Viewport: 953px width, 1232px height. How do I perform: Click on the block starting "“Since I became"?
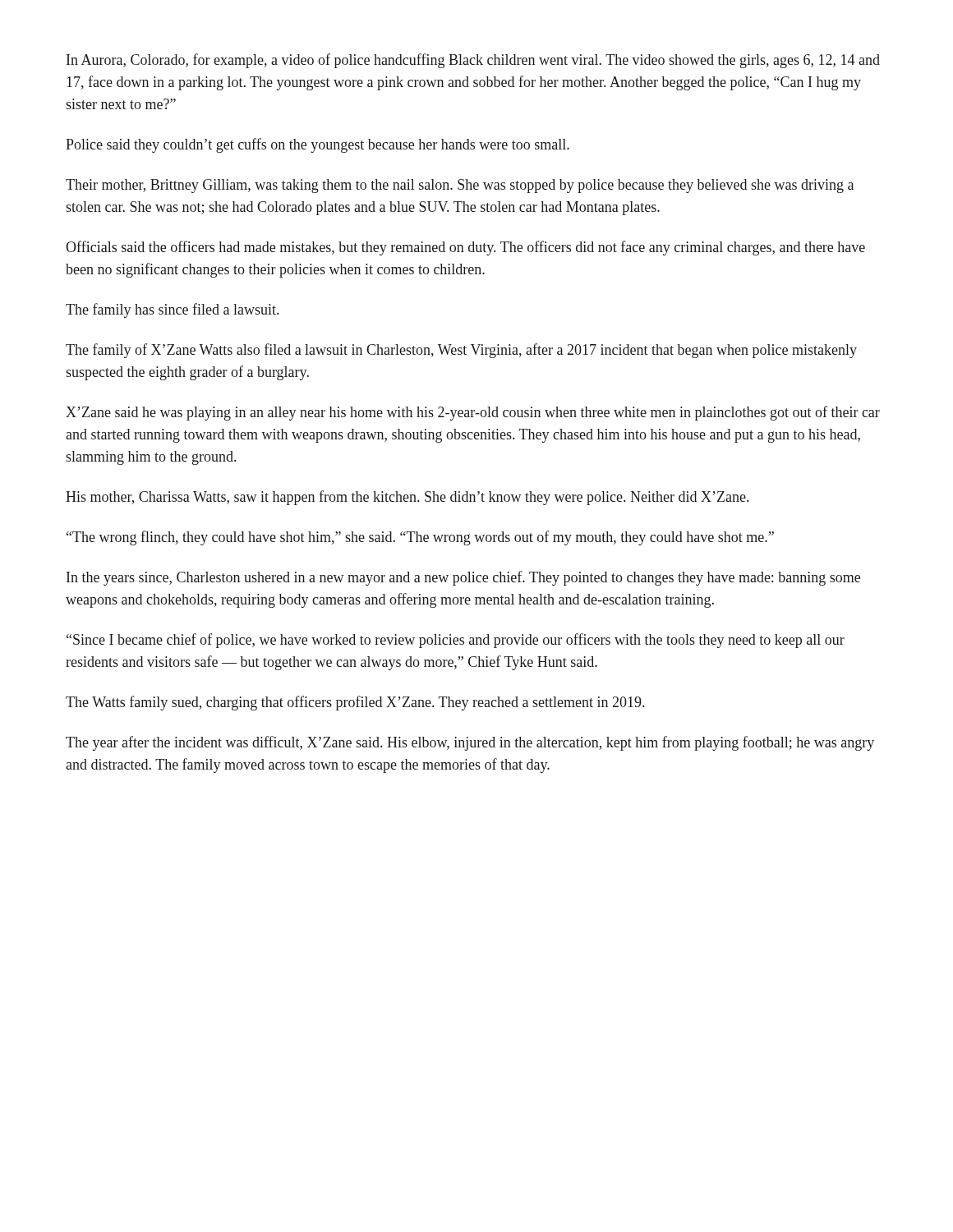tap(455, 651)
